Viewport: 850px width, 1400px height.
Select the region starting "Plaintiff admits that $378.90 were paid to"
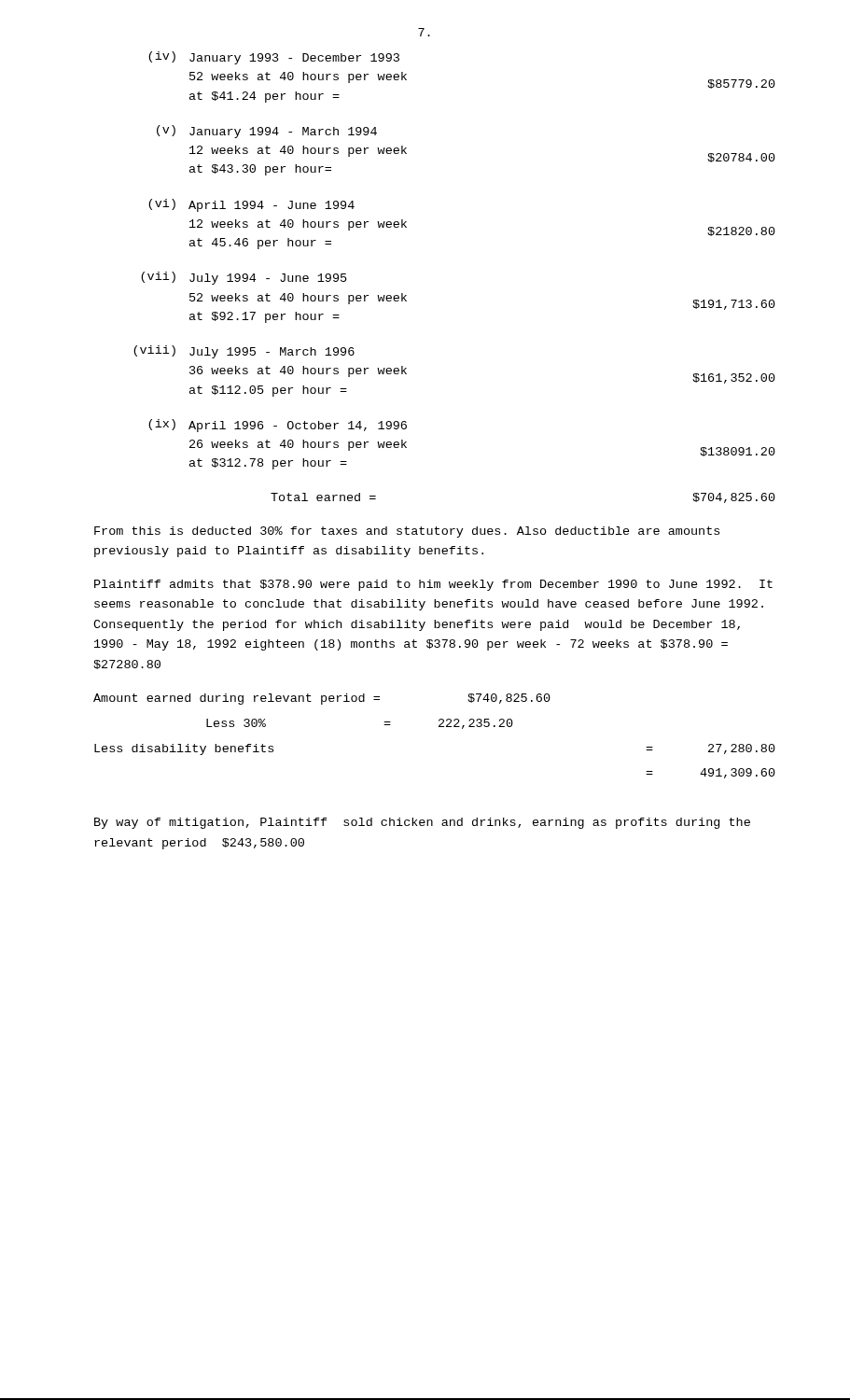(434, 625)
